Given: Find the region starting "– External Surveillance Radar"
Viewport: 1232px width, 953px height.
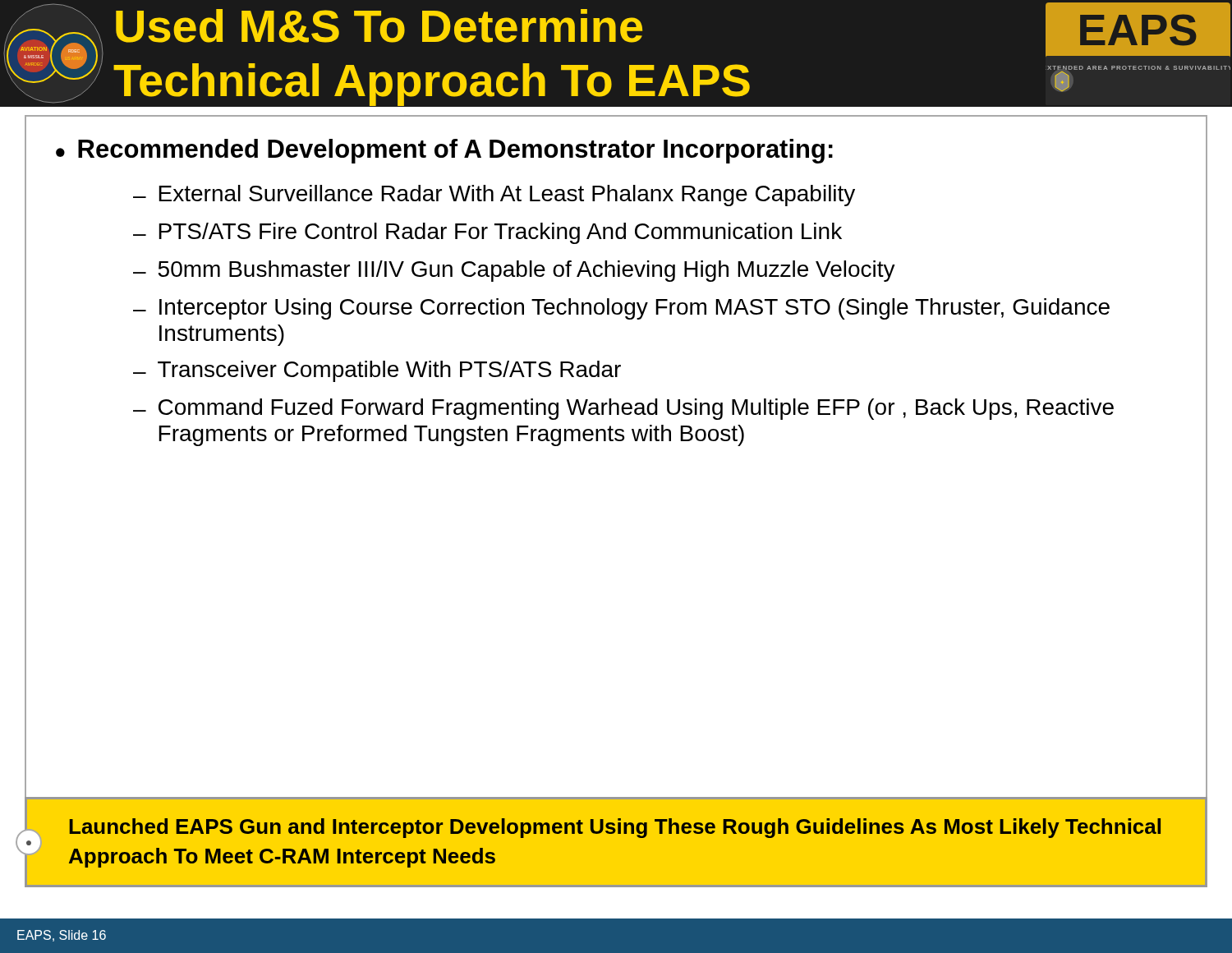Looking at the screenshot, I should coord(494,194).
